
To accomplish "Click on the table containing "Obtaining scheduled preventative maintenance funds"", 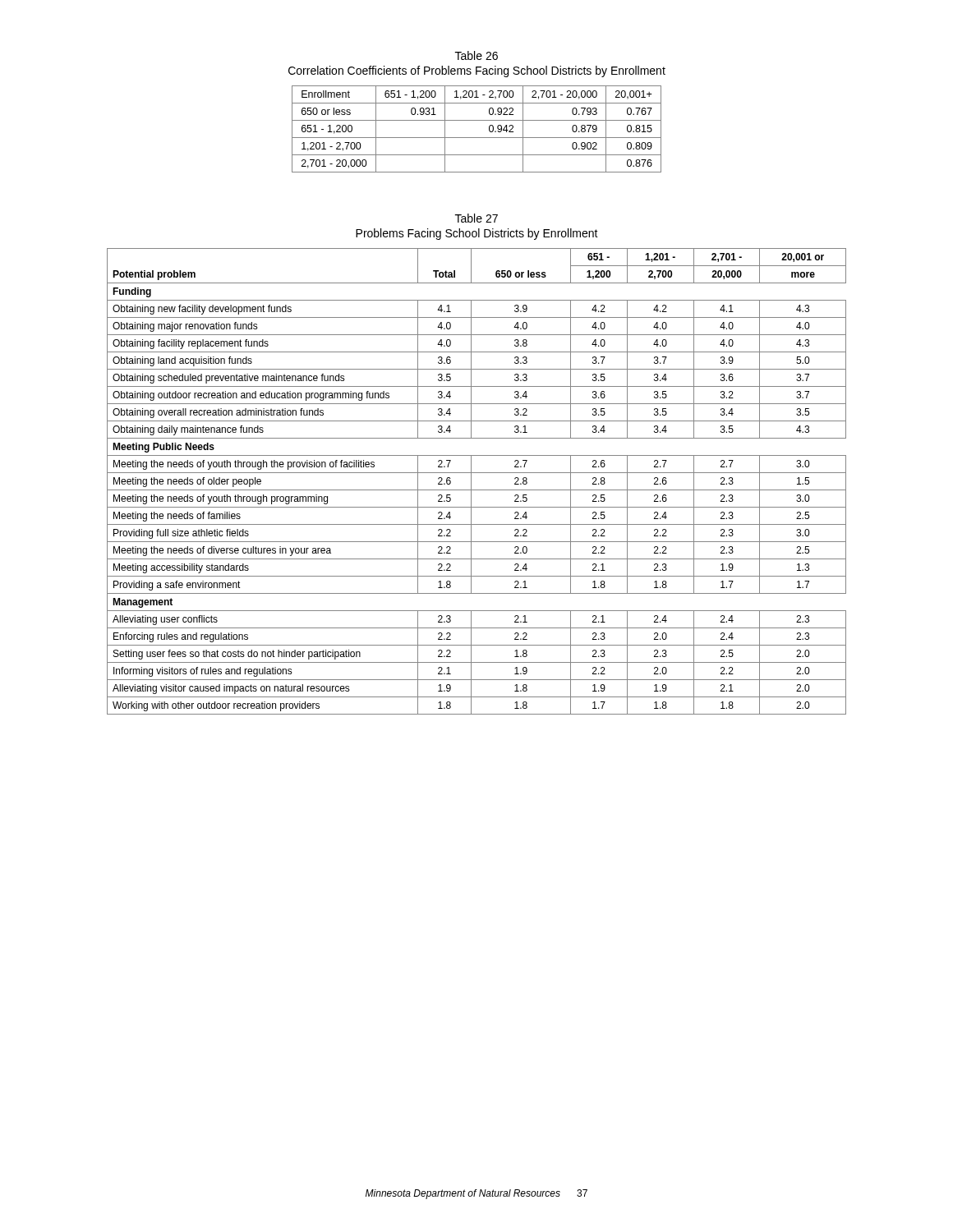I will tap(476, 481).
